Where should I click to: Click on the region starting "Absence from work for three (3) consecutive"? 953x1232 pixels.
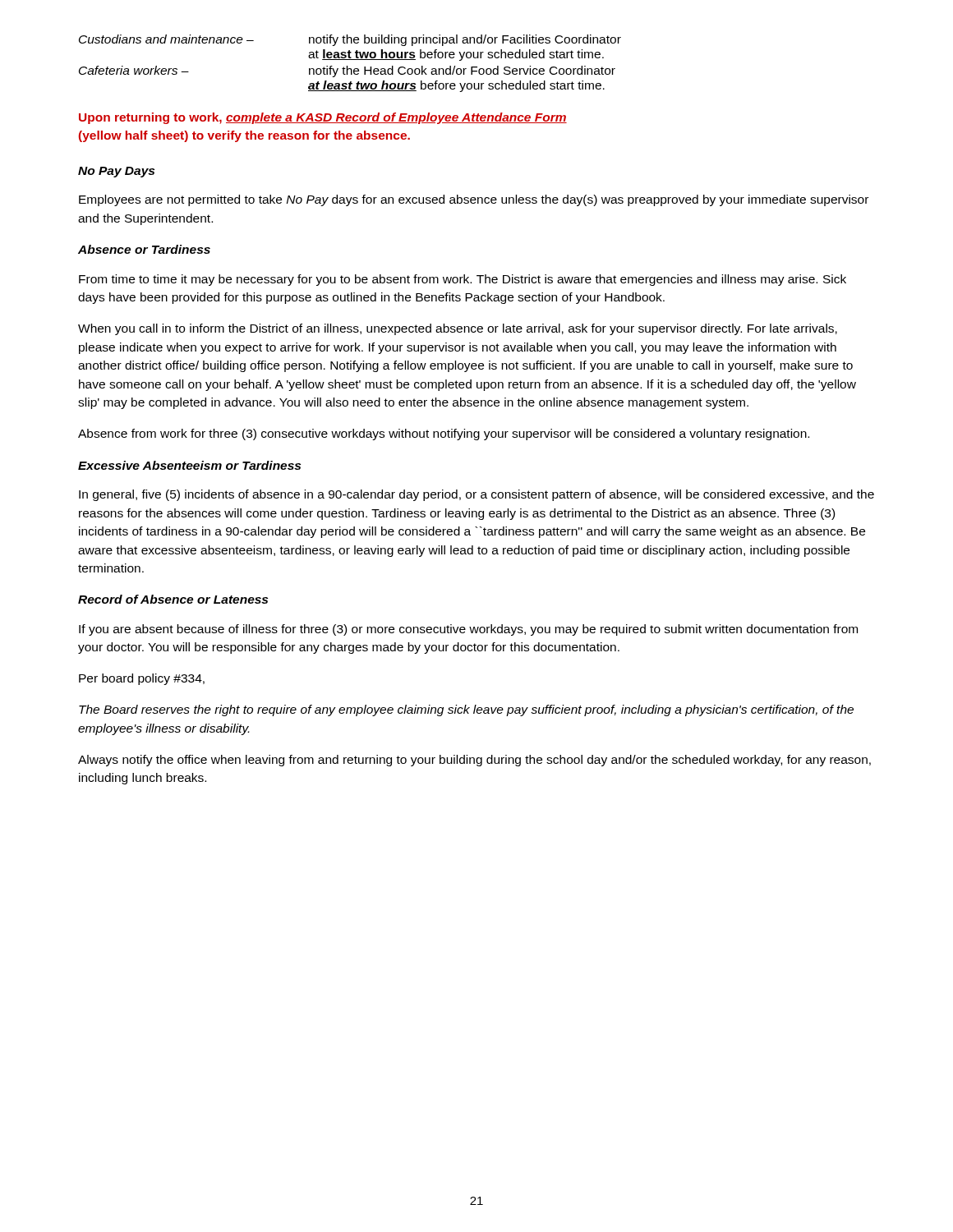[476, 434]
